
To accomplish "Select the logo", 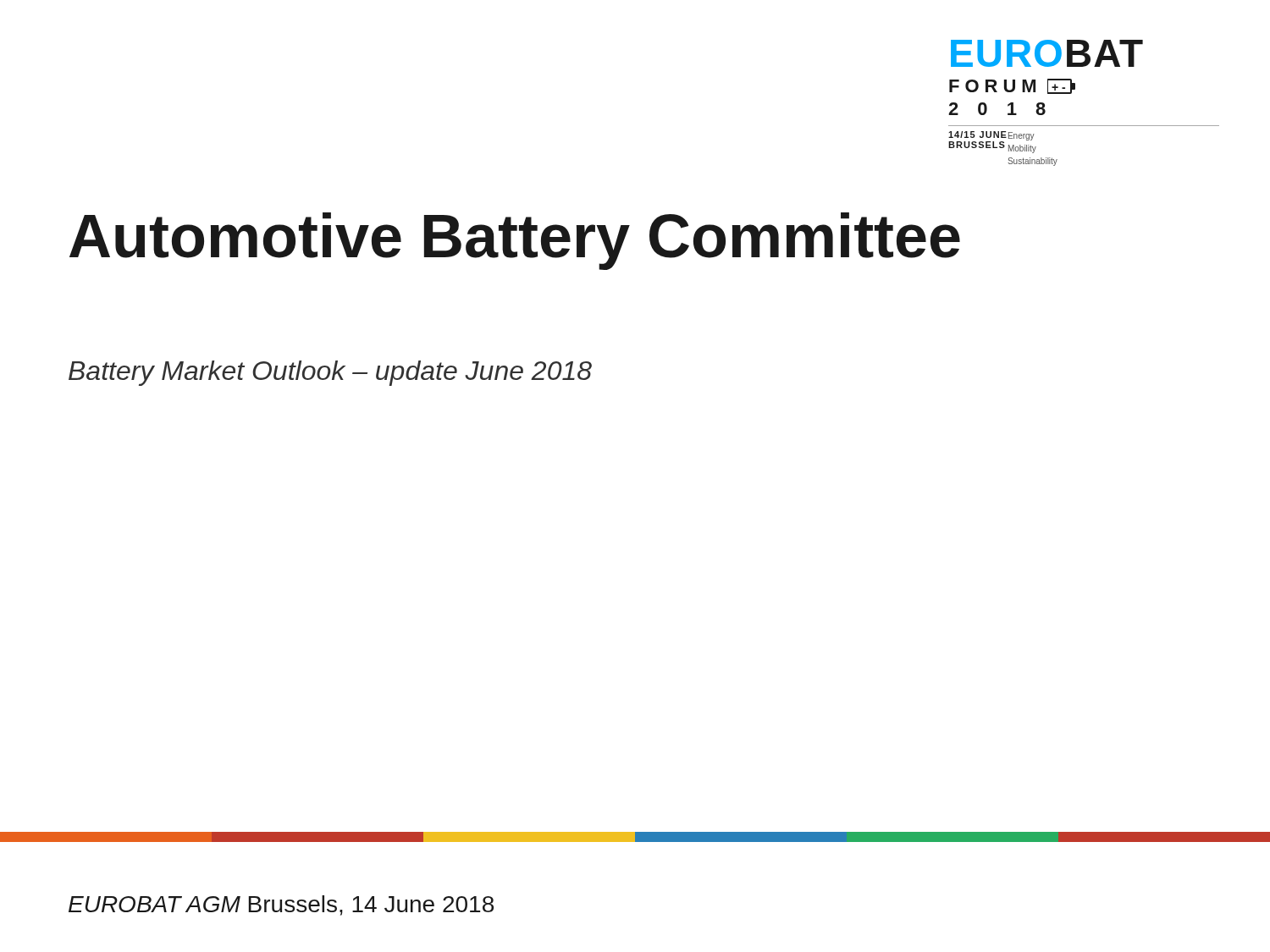I will point(1084,101).
